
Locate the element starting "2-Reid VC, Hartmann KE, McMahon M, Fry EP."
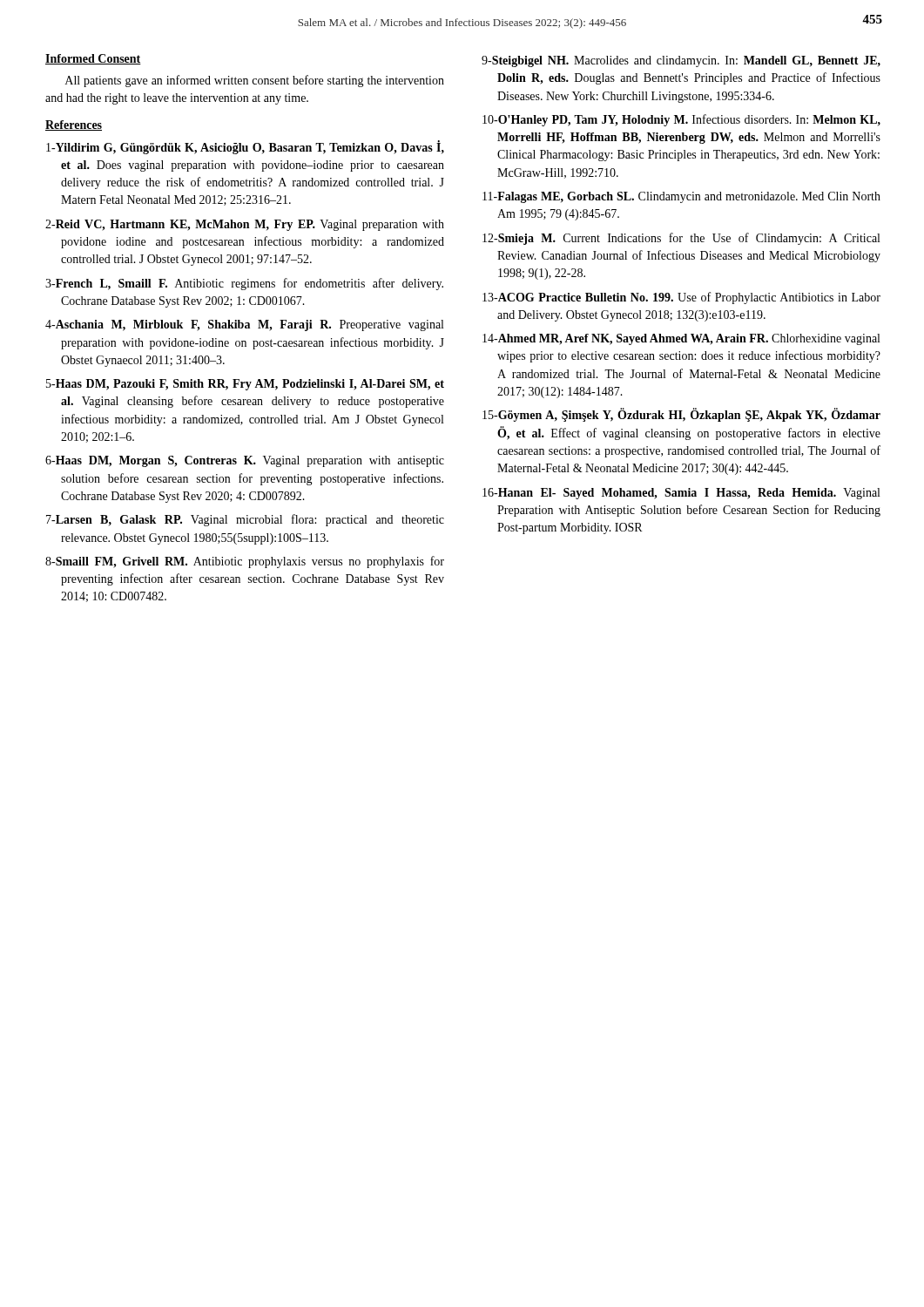(x=245, y=242)
